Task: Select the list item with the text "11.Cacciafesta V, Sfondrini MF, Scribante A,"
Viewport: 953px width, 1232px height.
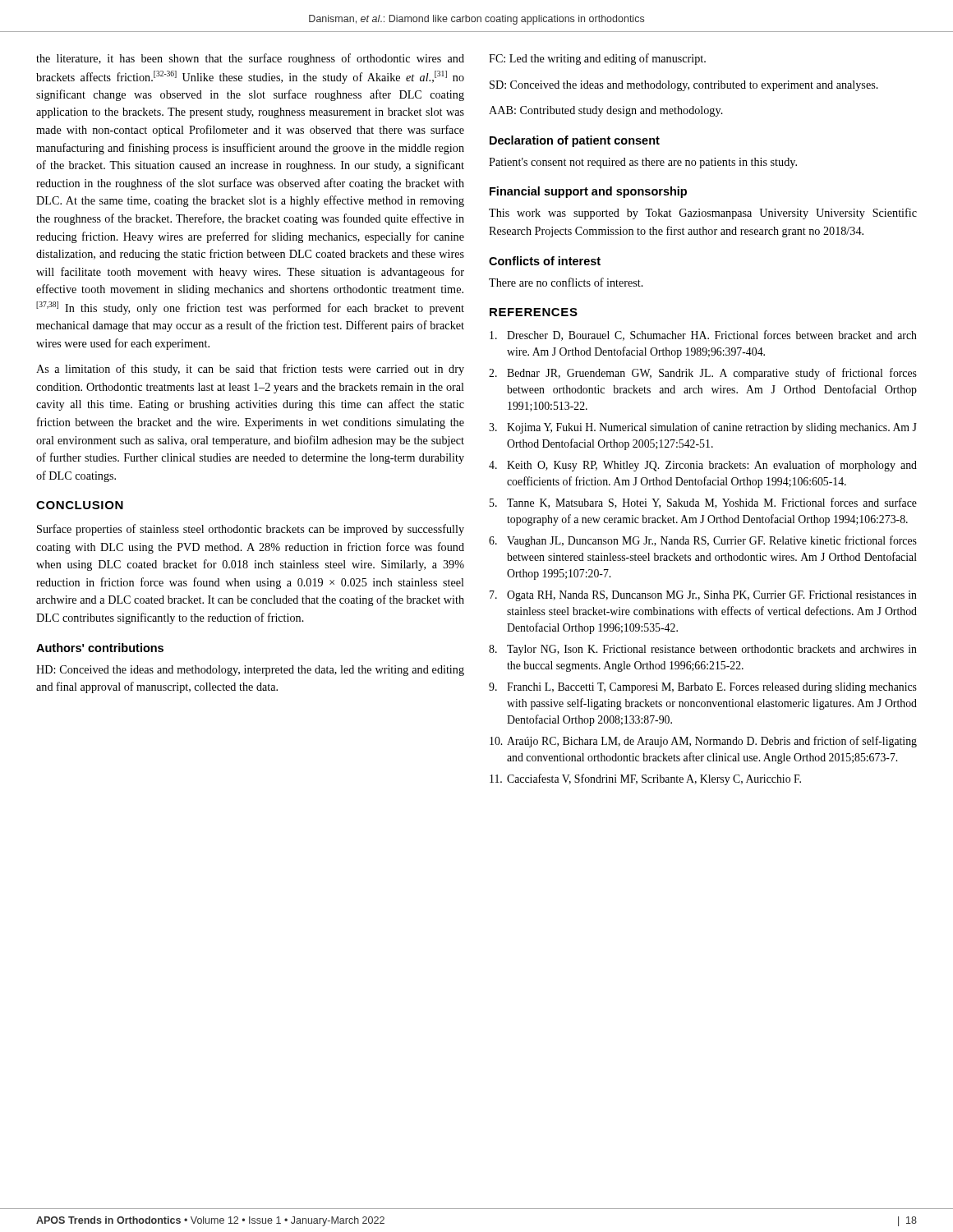Action: [x=645, y=779]
